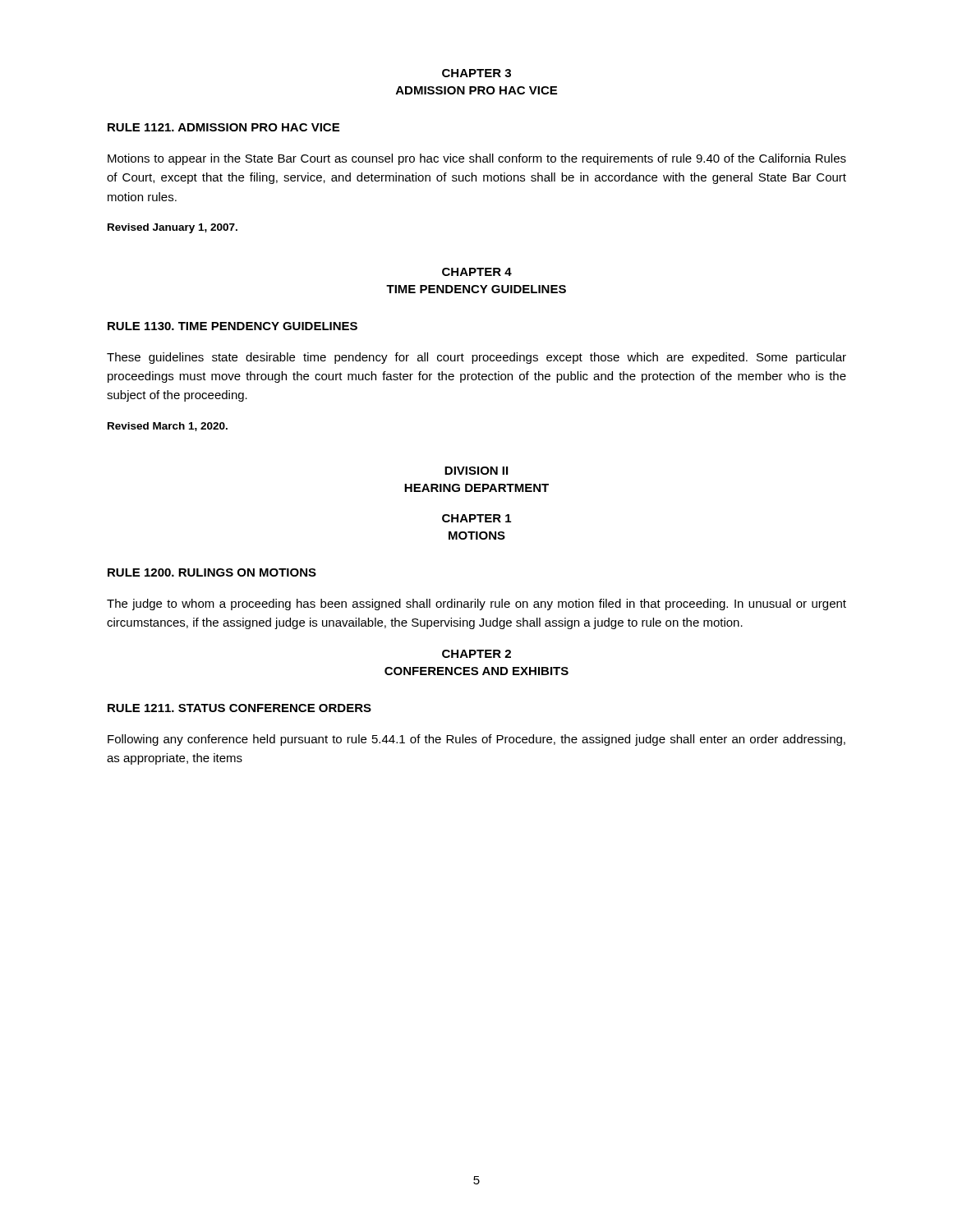Find the section header on this page that starts "RULE 1211. STATUS CONFERENCE"

[x=239, y=708]
